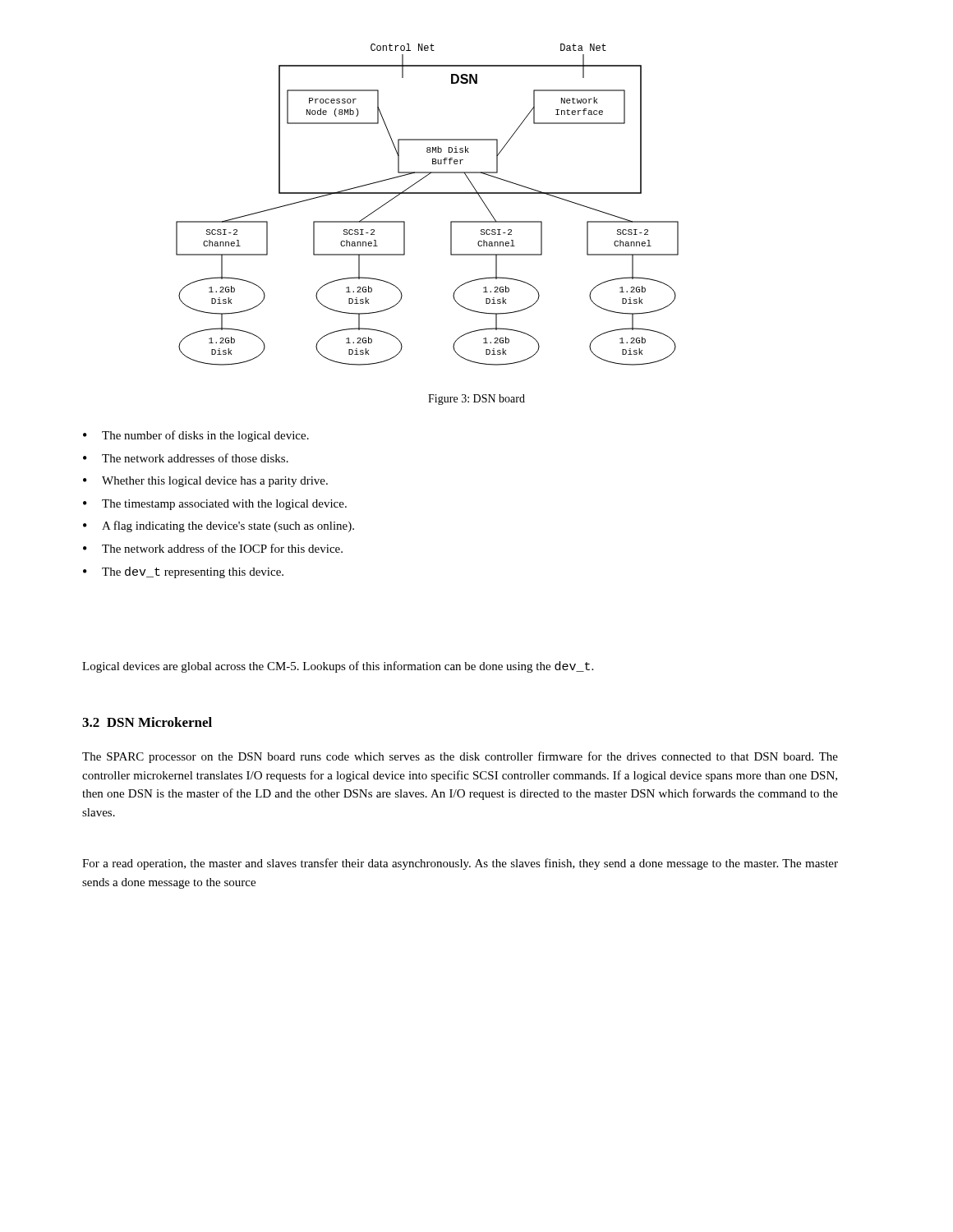Click on the text starting "For a read"
The height and width of the screenshot is (1232, 953).
(460, 872)
